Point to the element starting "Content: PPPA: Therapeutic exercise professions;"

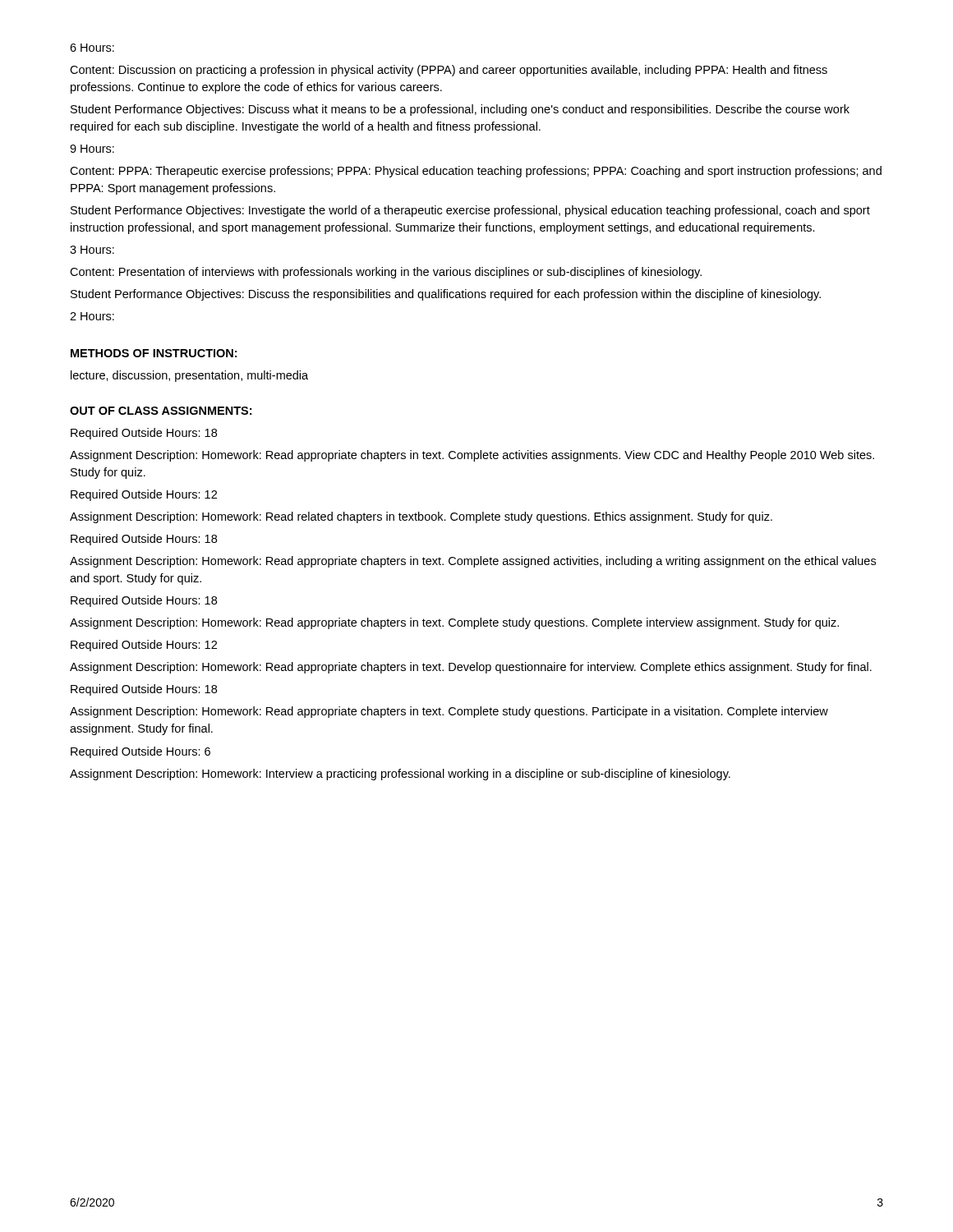click(x=476, y=180)
